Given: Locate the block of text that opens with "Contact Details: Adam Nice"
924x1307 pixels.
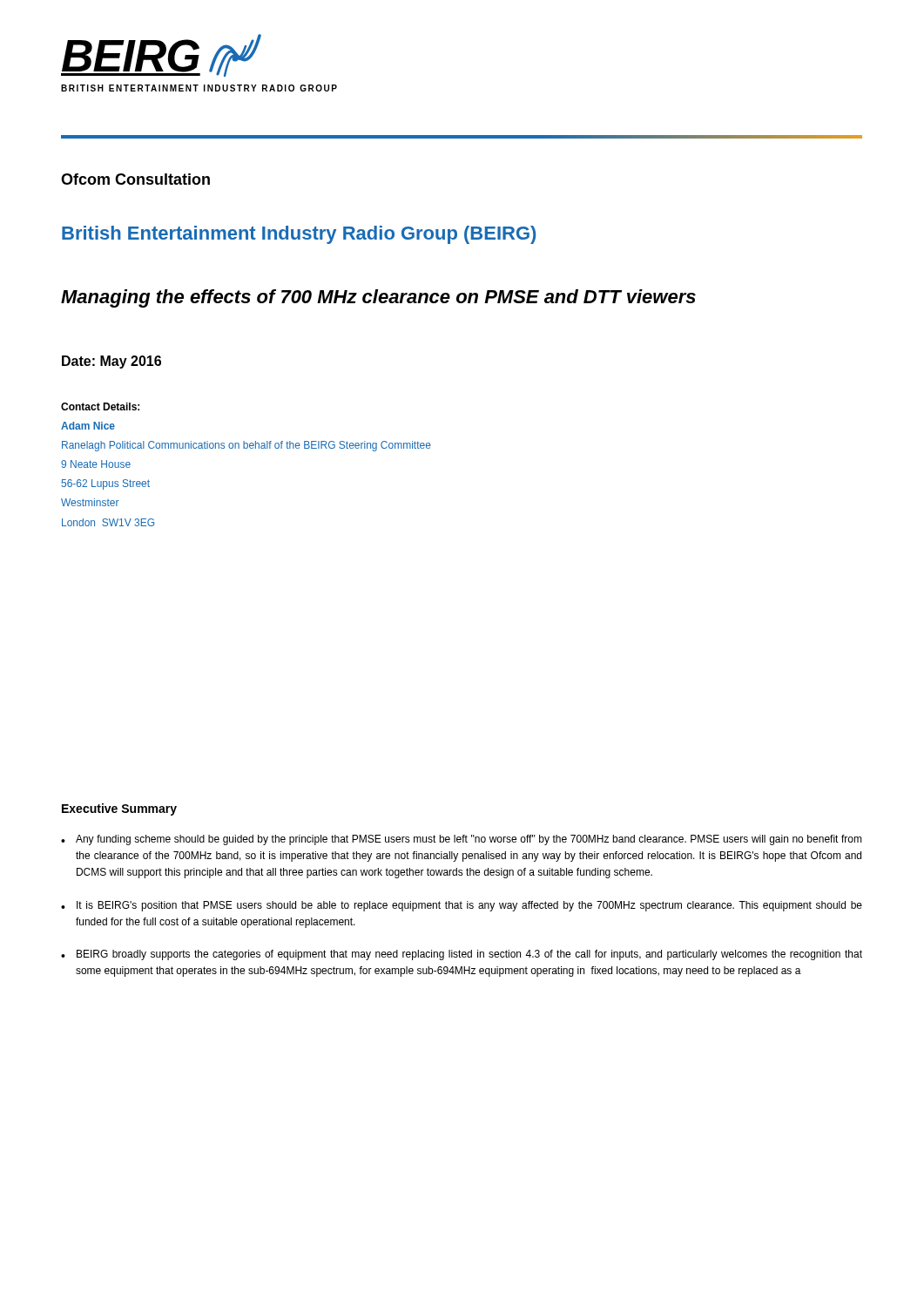Looking at the screenshot, I should click(x=100, y=406).
